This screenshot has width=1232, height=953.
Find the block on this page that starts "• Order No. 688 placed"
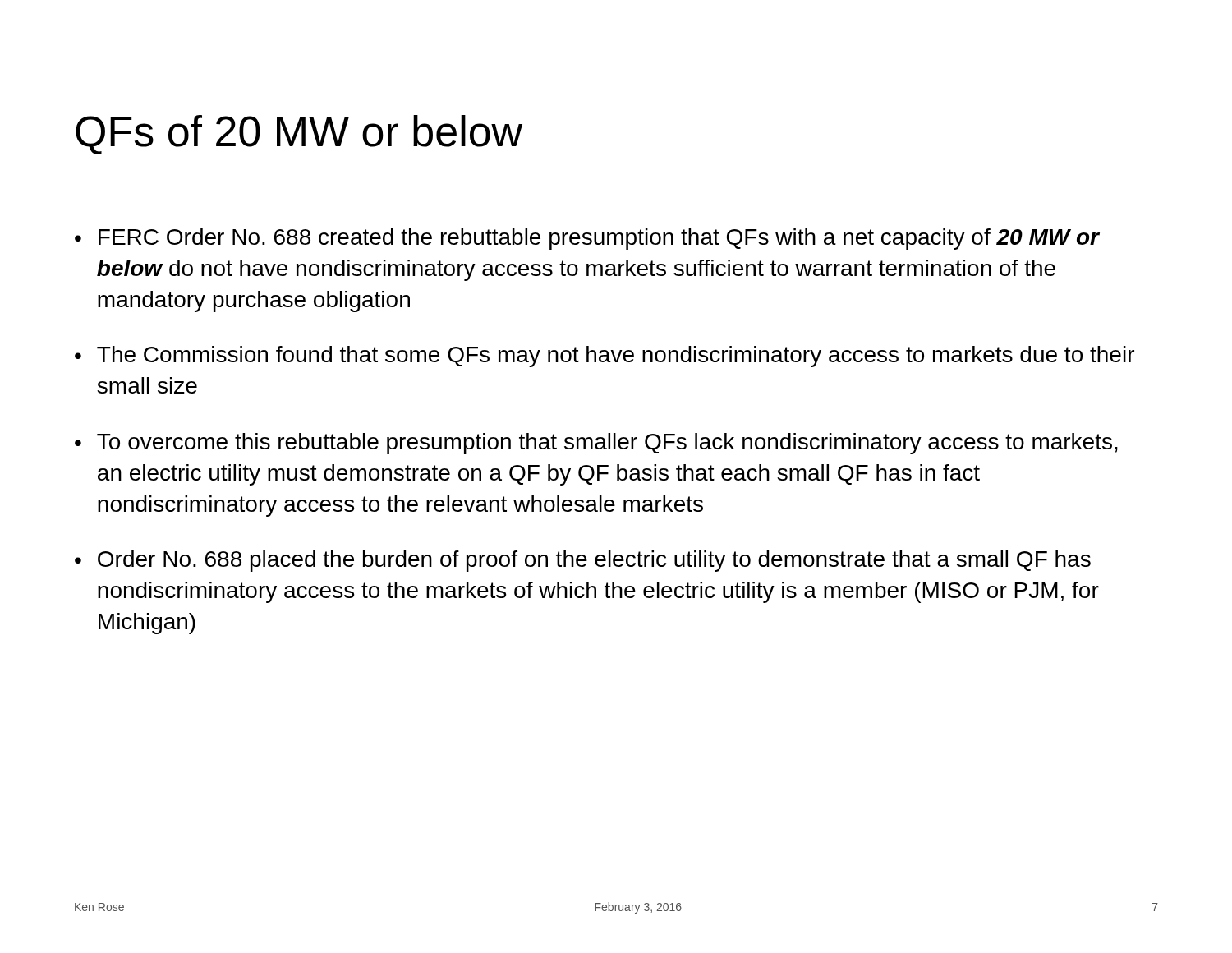click(608, 591)
